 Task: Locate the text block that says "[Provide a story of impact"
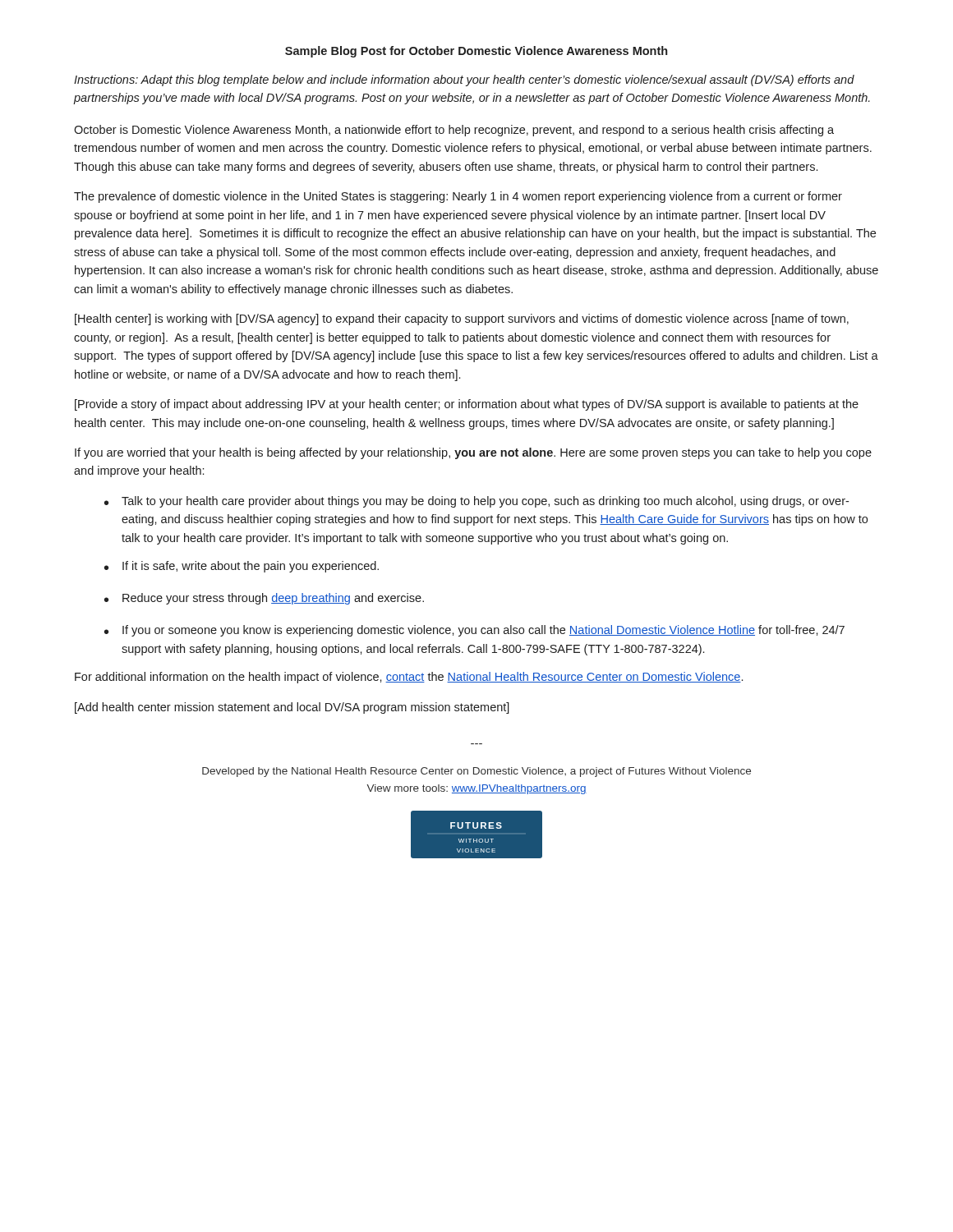(466, 413)
